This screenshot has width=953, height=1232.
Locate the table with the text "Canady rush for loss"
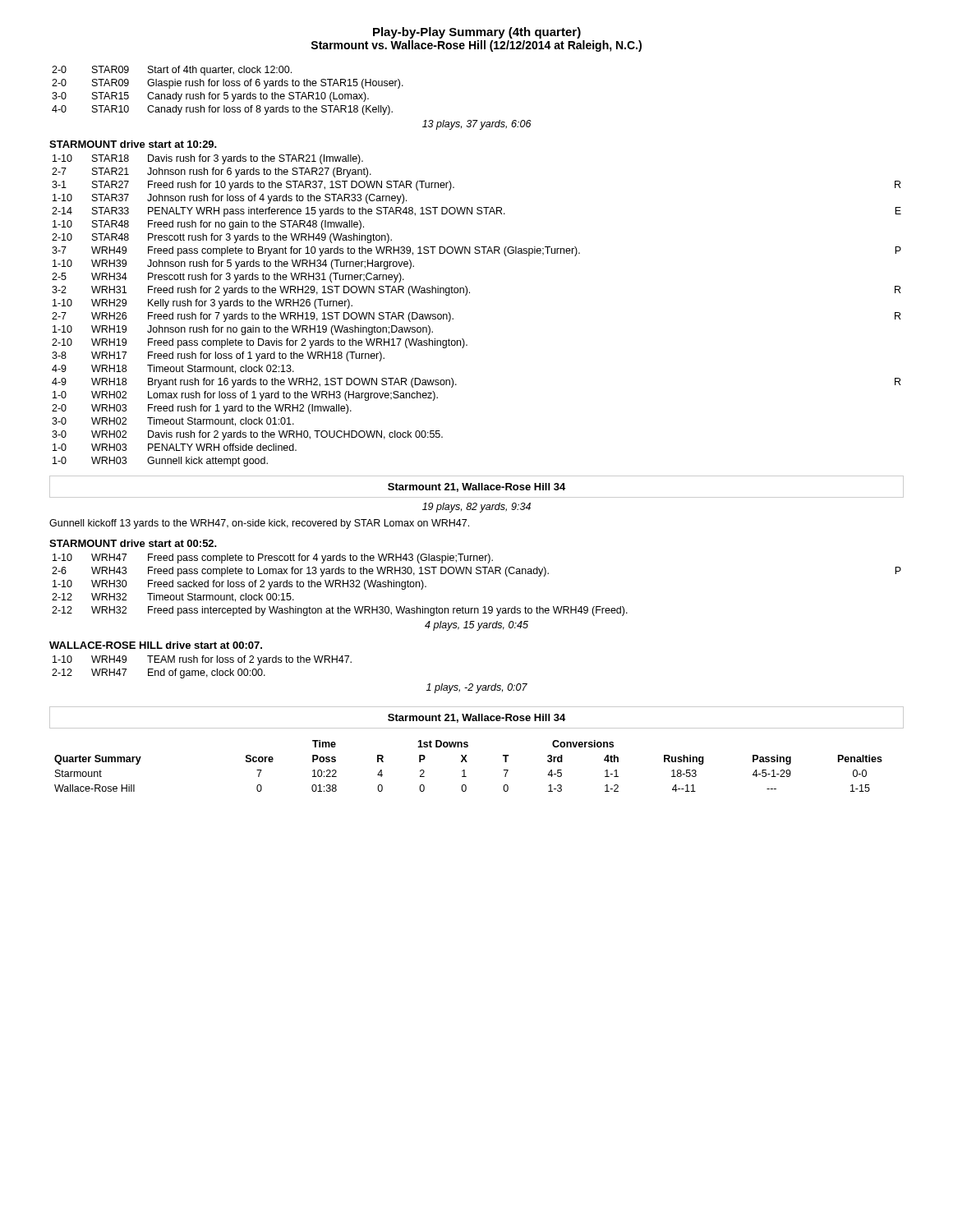tap(476, 96)
